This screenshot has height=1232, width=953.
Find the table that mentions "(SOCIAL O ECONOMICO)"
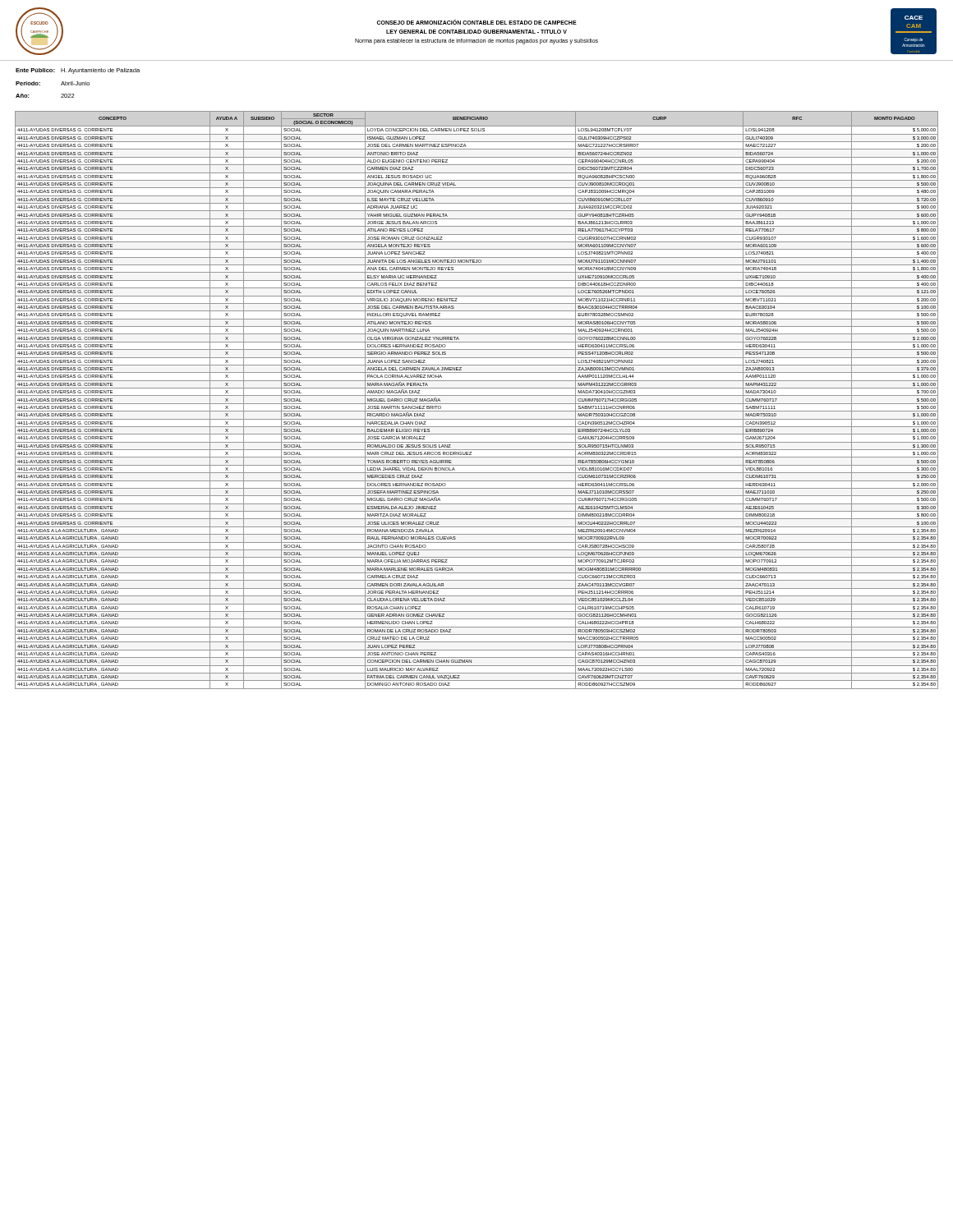[476, 400]
